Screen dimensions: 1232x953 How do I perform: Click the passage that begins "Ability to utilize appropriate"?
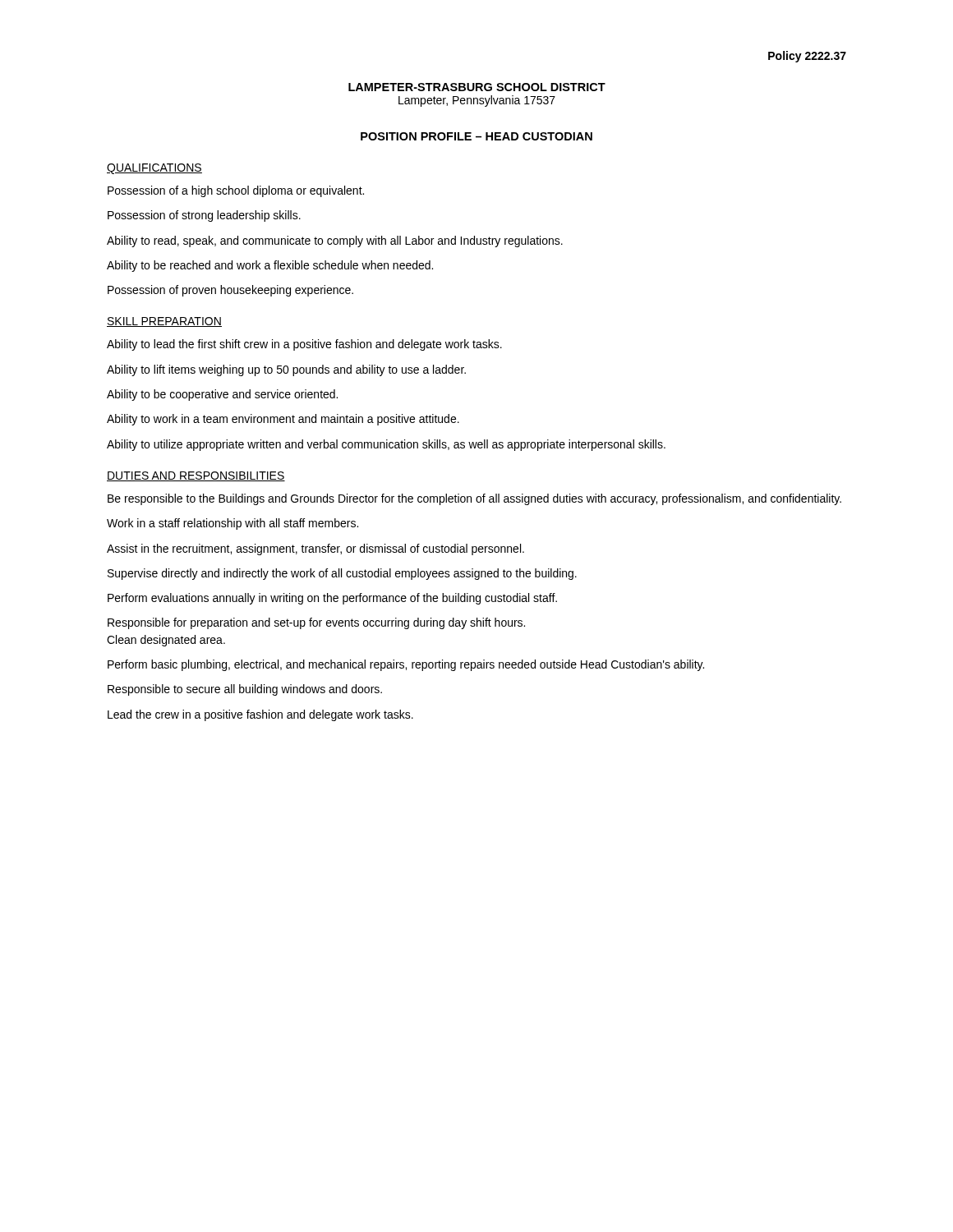pos(386,444)
